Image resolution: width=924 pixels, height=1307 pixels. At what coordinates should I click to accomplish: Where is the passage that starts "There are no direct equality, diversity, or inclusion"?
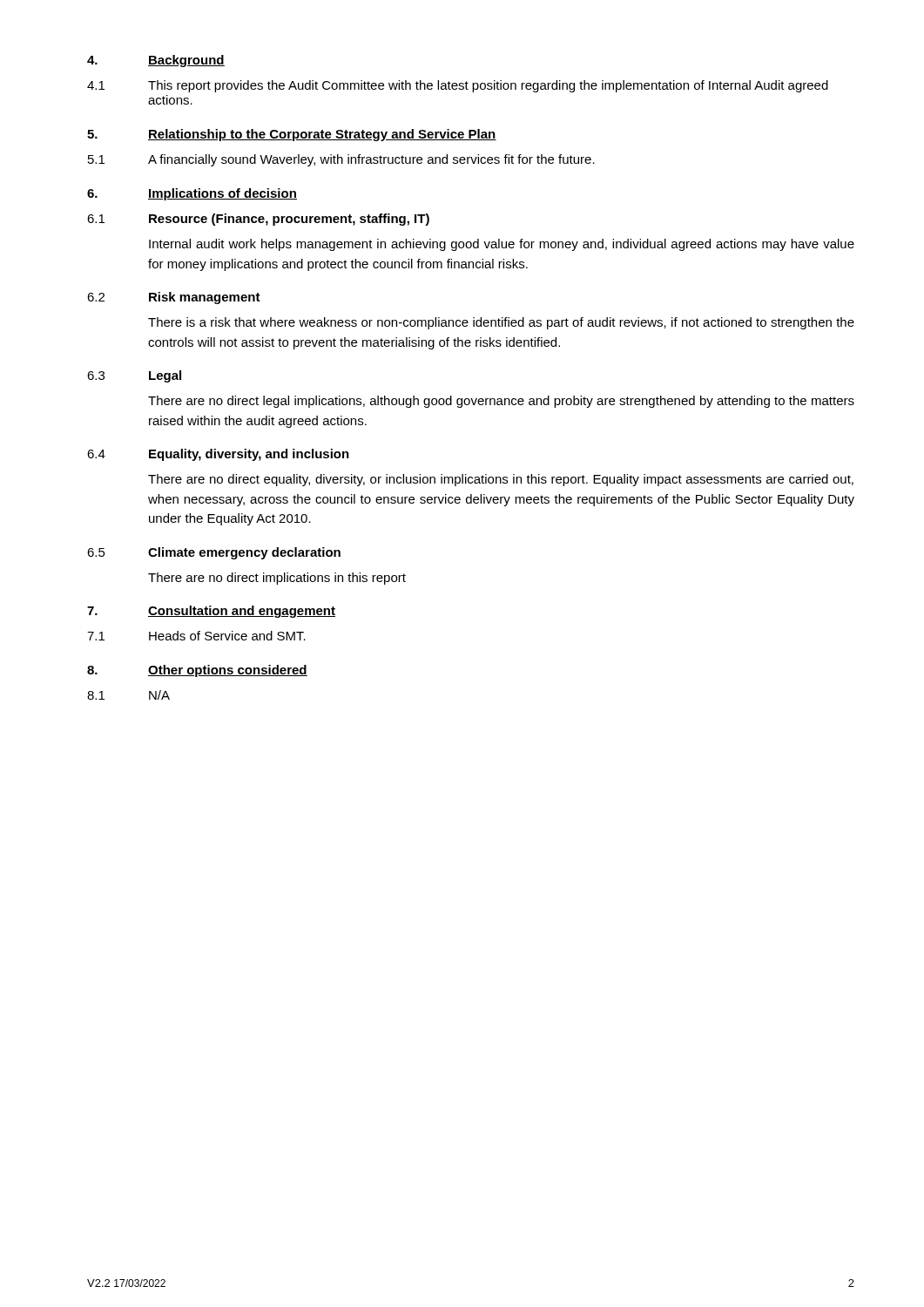[501, 498]
